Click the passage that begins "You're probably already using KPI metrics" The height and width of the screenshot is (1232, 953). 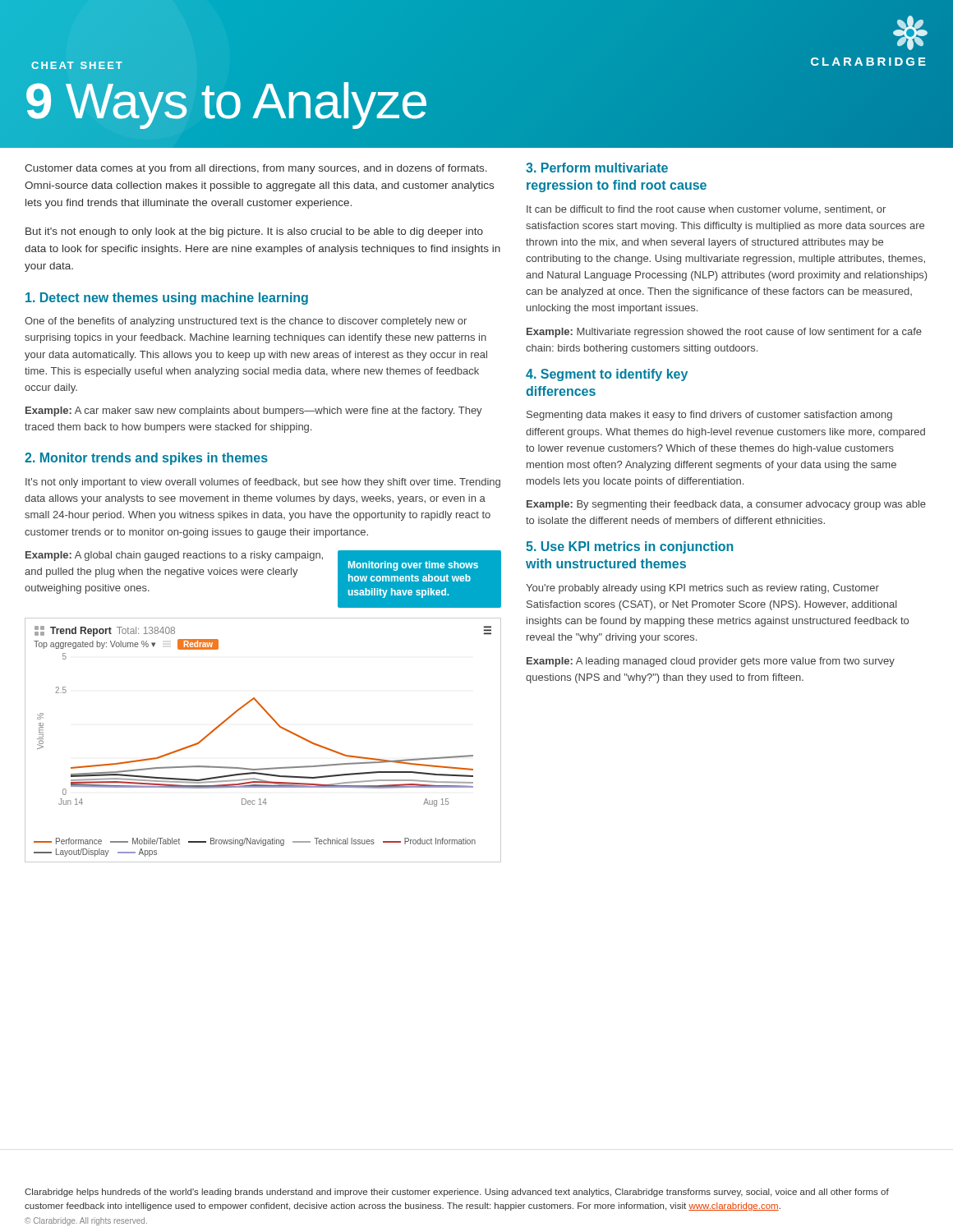point(718,612)
